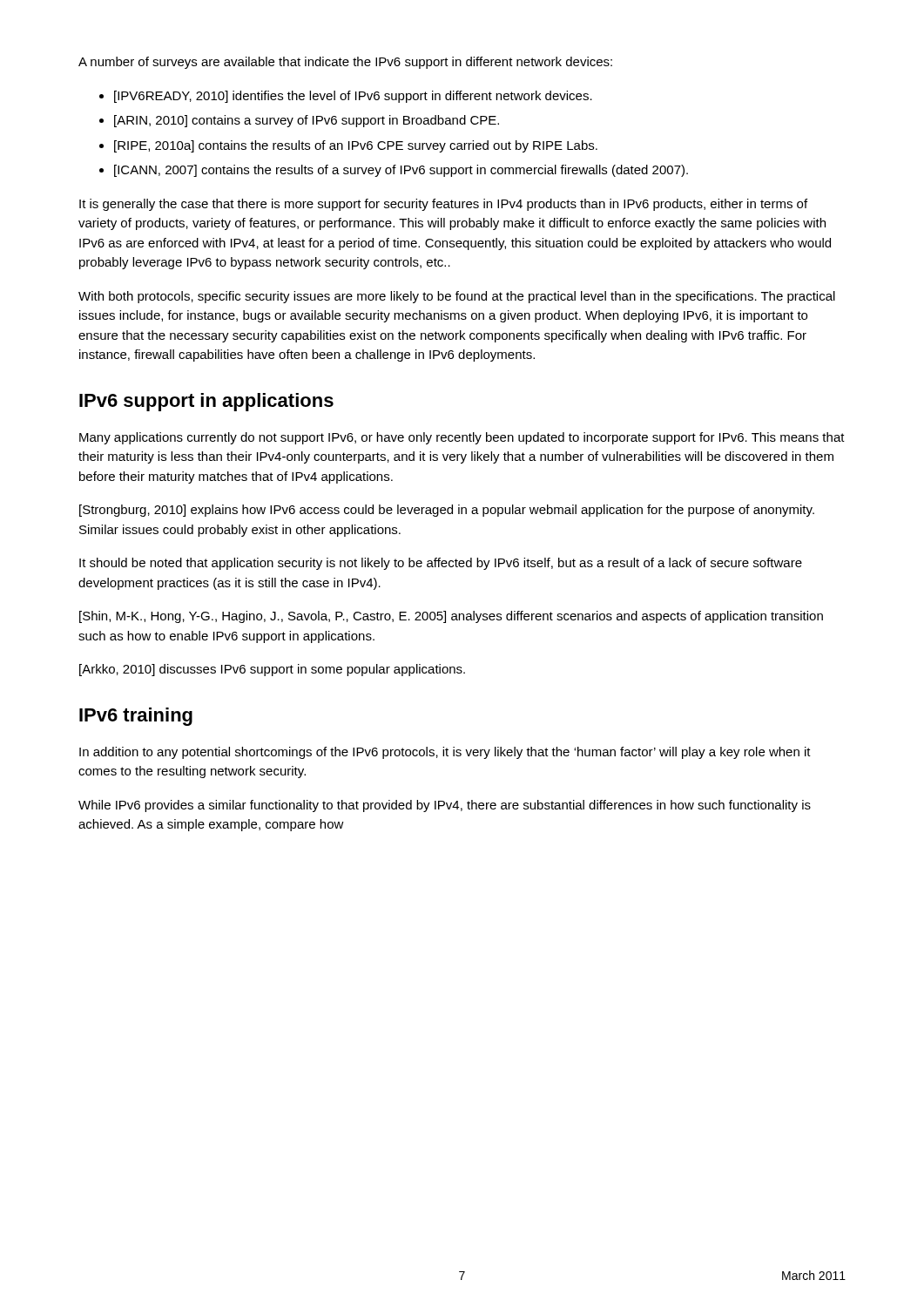The image size is (924, 1307).
Task: Locate the passage starting "[Arkko, 2010] discusses"
Action: coord(272,669)
